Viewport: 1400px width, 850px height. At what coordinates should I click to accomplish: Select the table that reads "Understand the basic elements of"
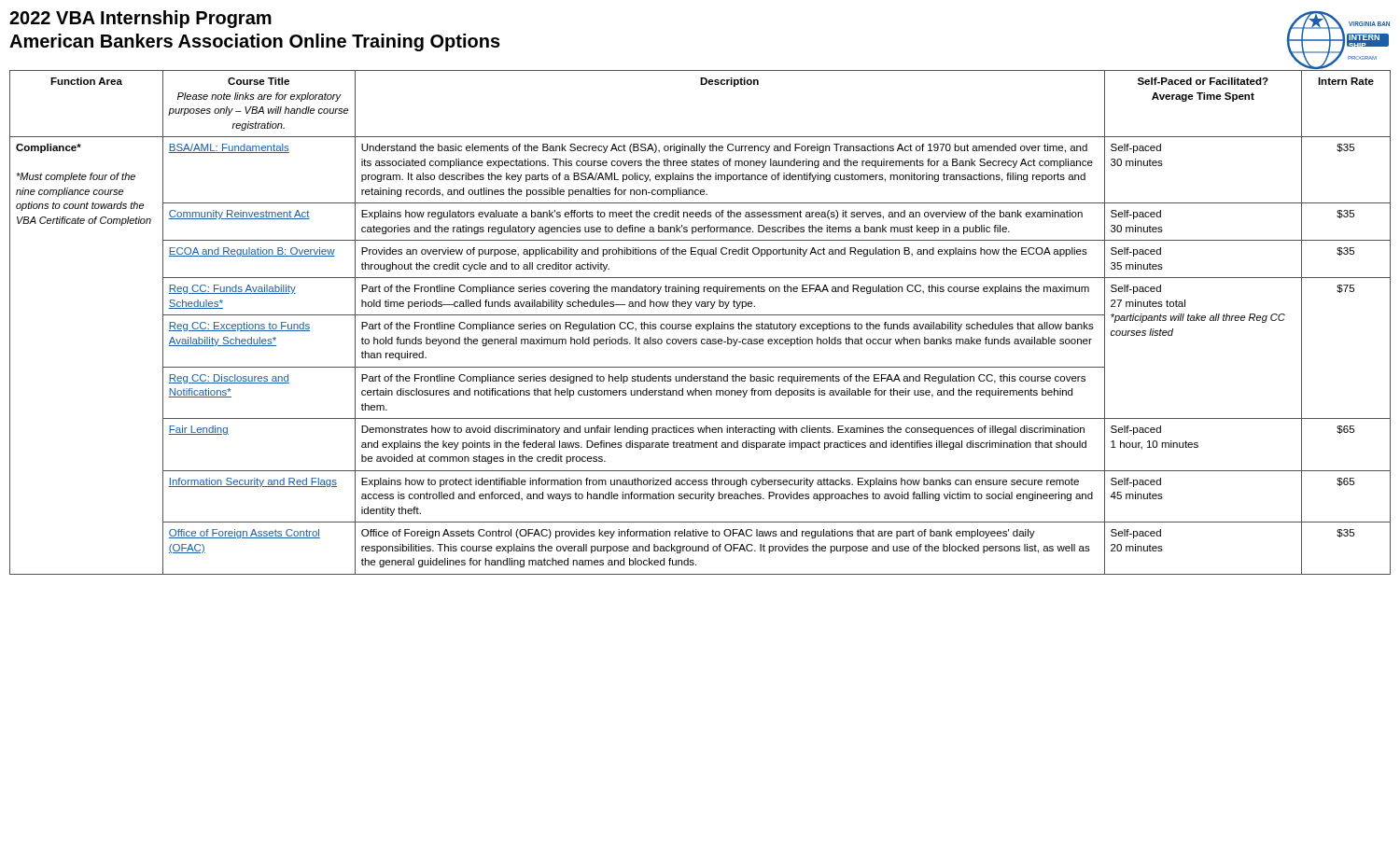point(700,322)
